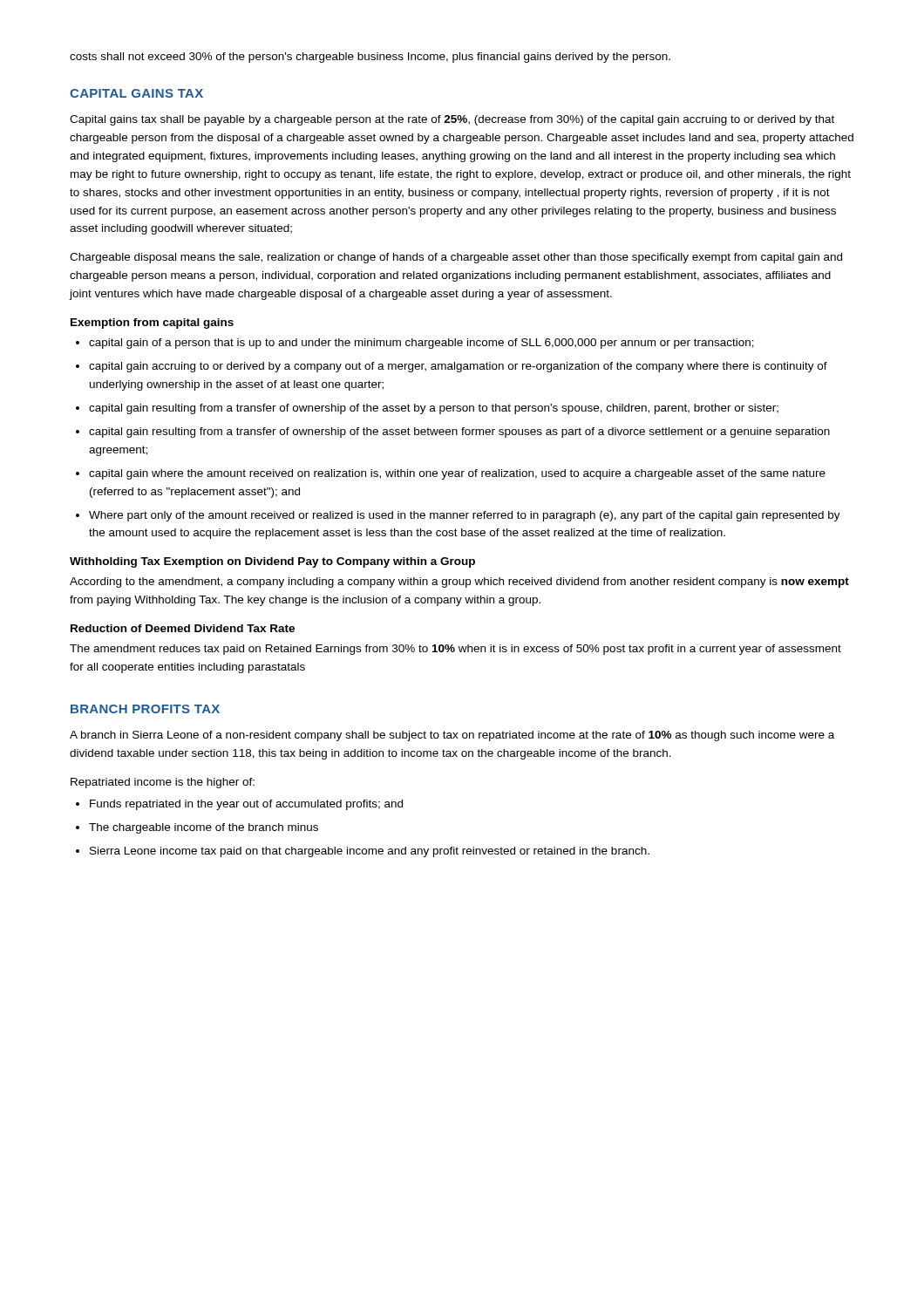Locate the section header that says "Exemption from capital gains"

click(x=152, y=322)
